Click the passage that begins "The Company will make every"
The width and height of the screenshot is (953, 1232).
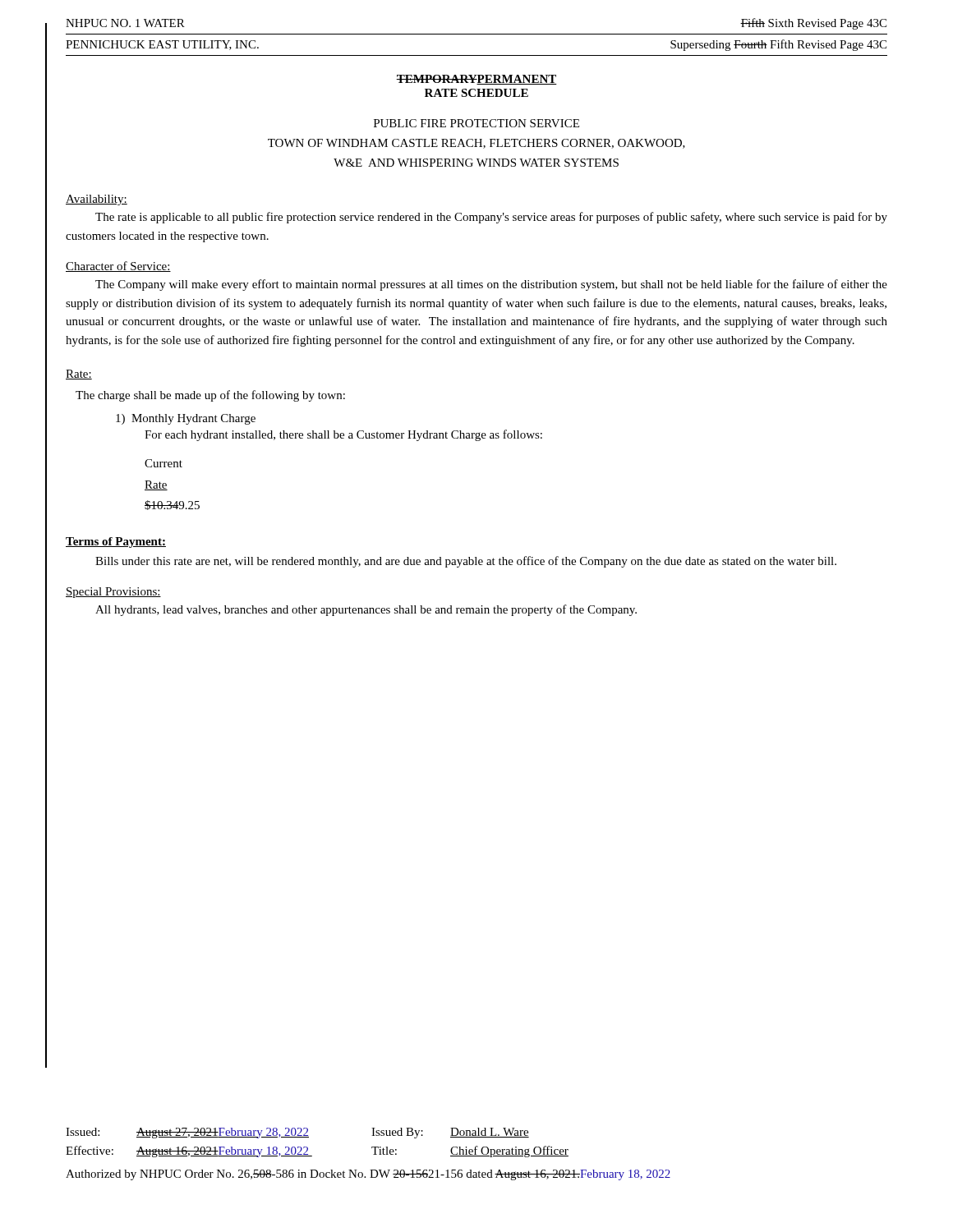click(476, 312)
